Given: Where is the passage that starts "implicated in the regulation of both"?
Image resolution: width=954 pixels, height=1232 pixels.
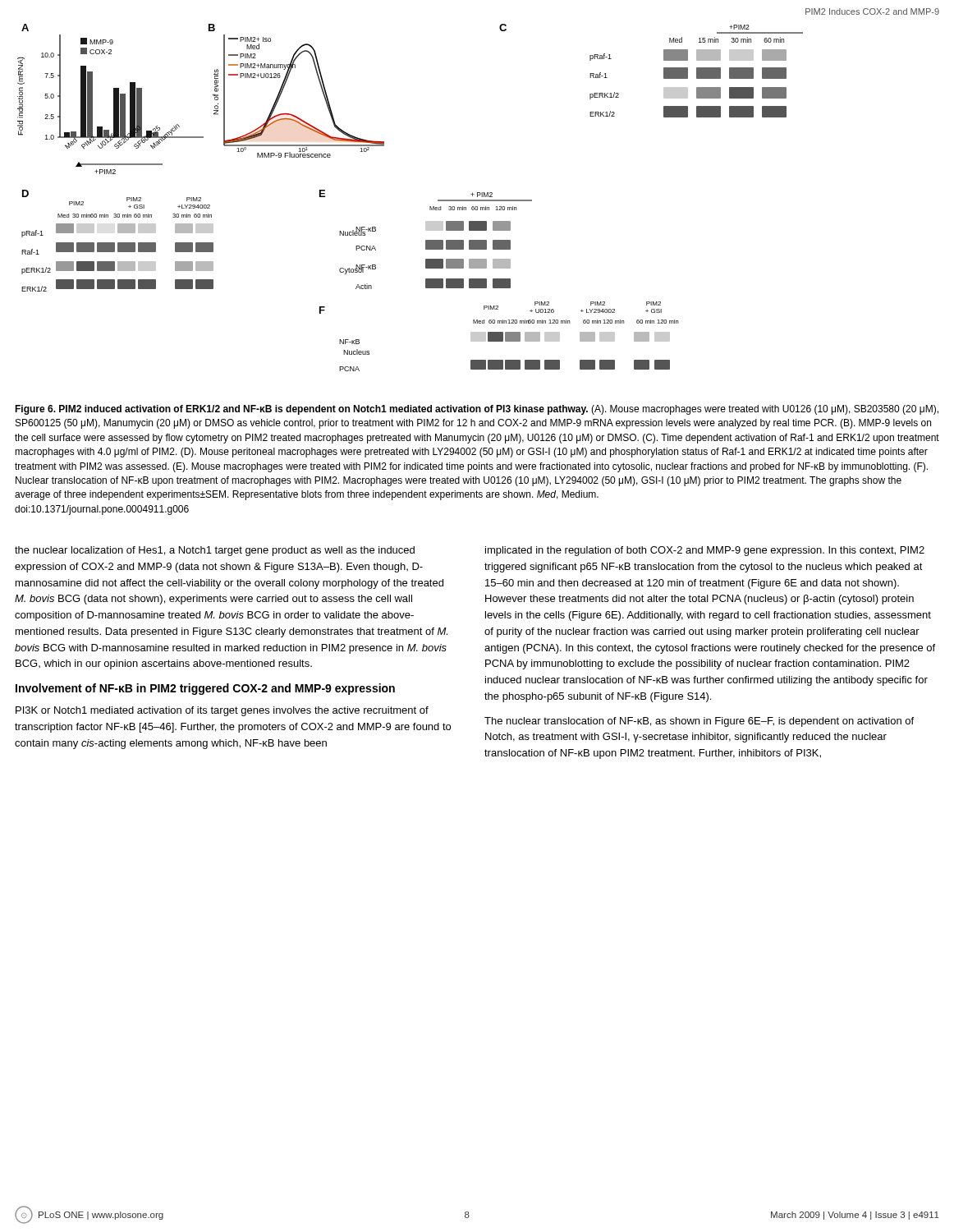Looking at the screenshot, I should [710, 623].
